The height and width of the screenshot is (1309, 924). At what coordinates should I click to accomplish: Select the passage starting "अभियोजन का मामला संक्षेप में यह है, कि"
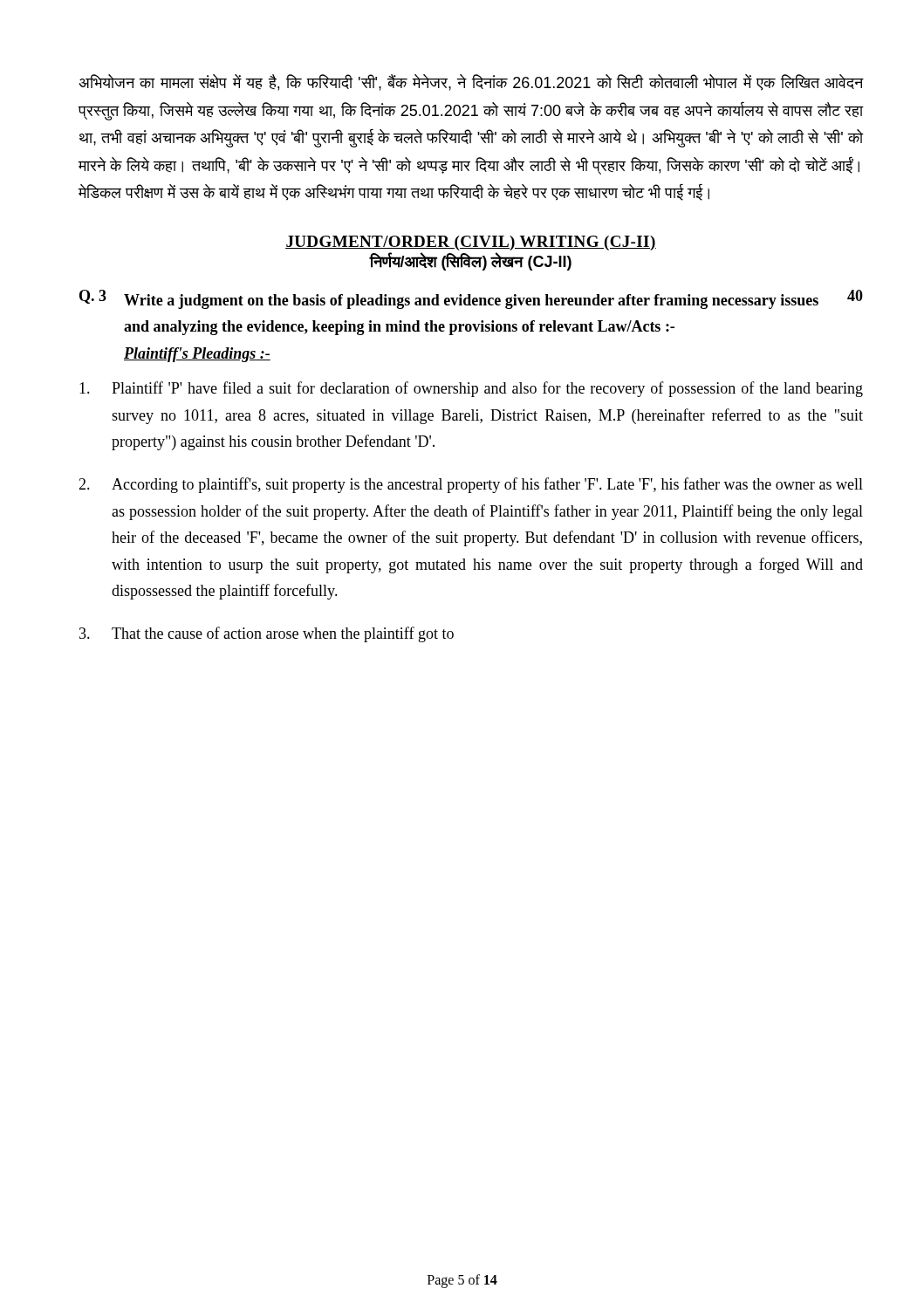(x=471, y=138)
